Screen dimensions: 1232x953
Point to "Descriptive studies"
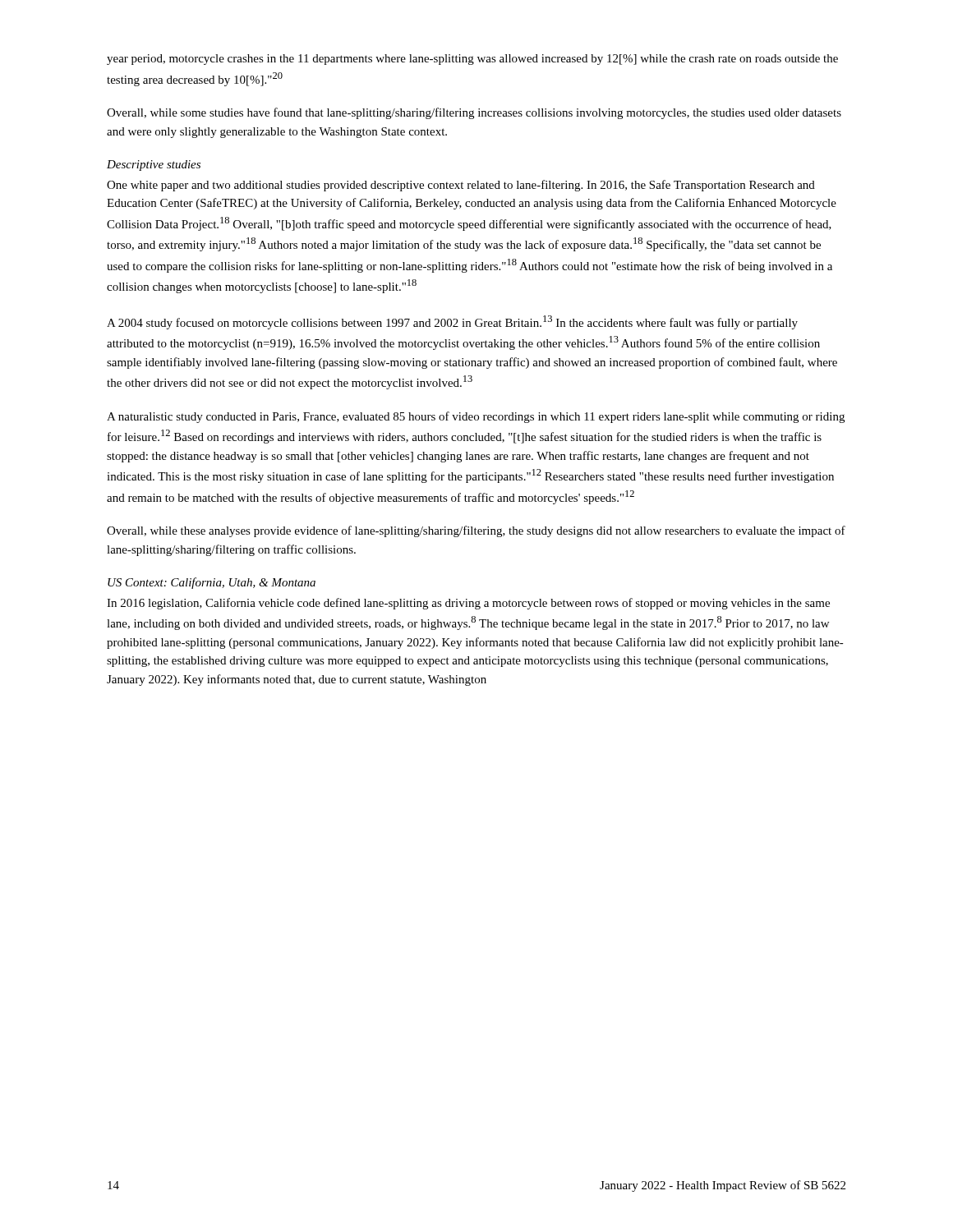click(154, 164)
